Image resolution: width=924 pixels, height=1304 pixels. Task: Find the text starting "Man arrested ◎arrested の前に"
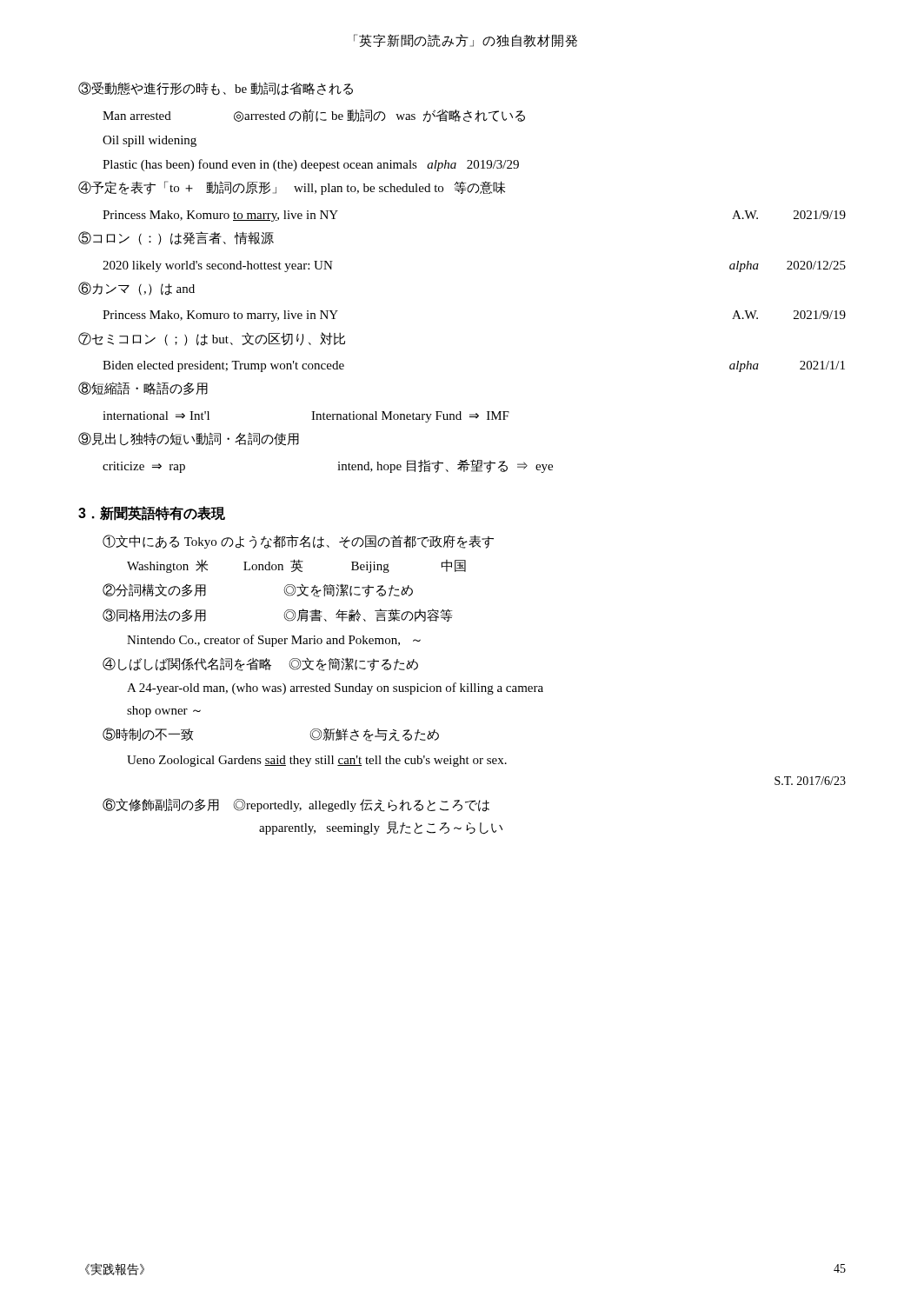click(474, 115)
